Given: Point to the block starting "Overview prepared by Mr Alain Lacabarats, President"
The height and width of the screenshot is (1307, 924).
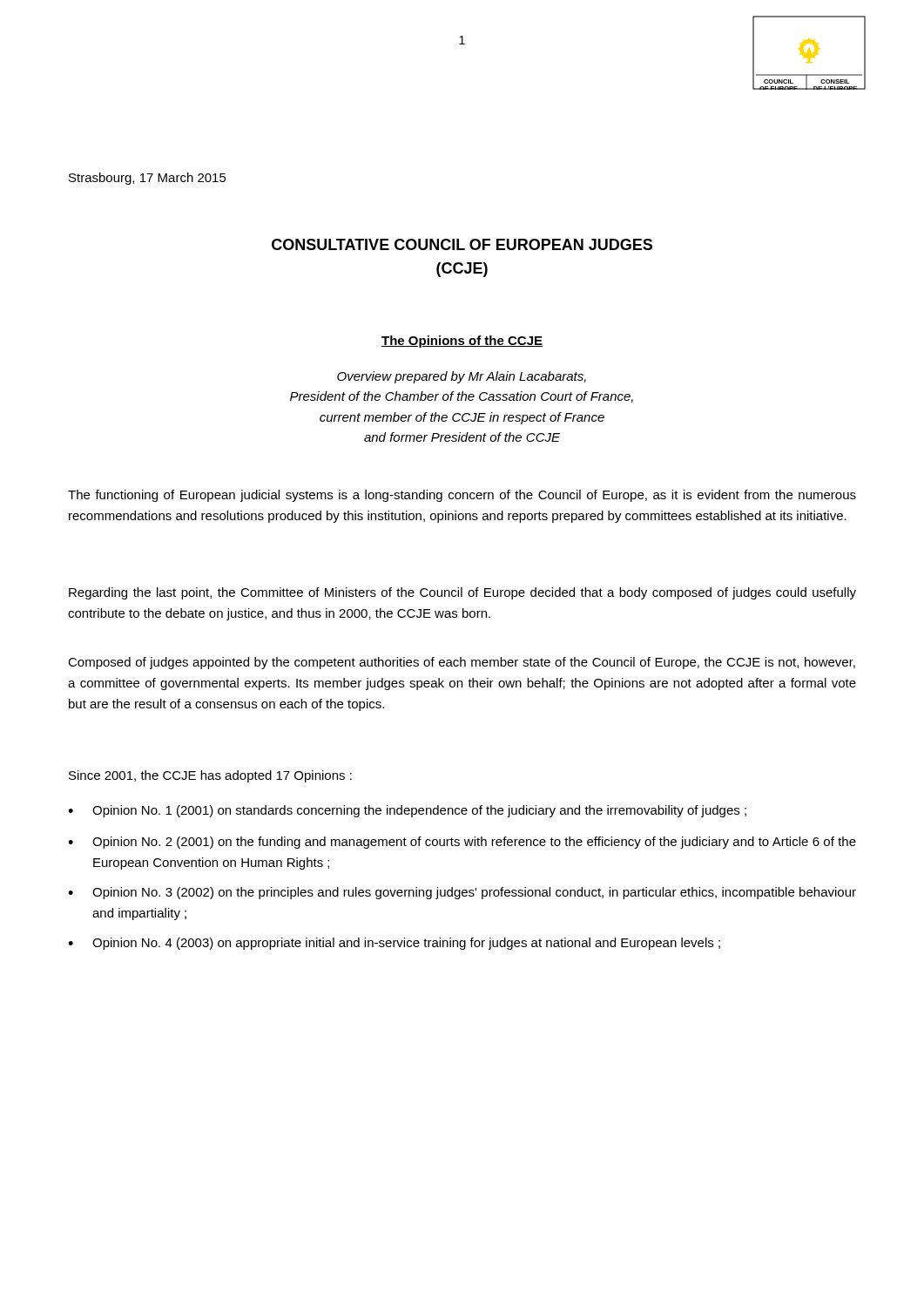Looking at the screenshot, I should pyautogui.click(x=462, y=406).
